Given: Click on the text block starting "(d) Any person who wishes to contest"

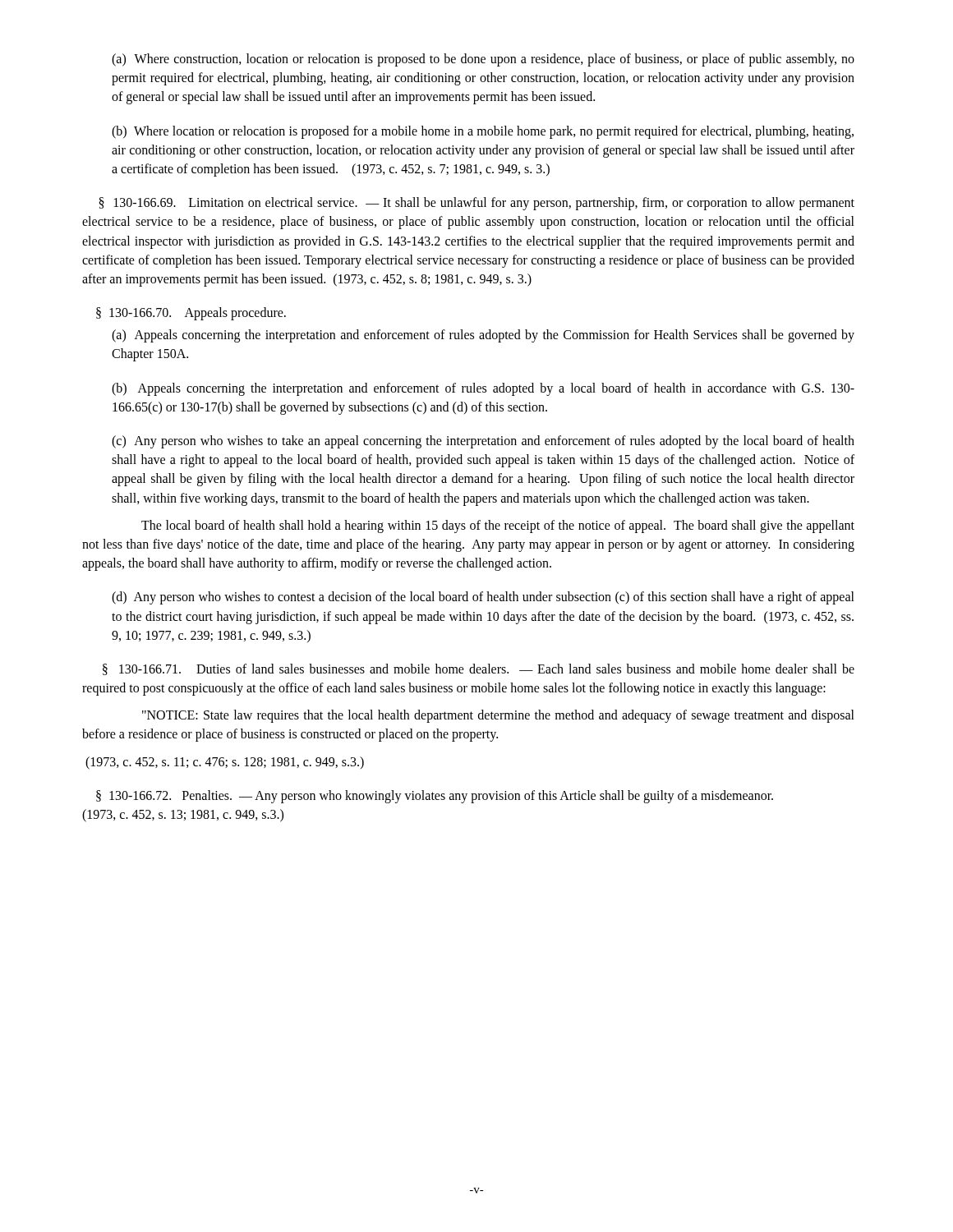Looking at the screenshot, I should [468, 616].
